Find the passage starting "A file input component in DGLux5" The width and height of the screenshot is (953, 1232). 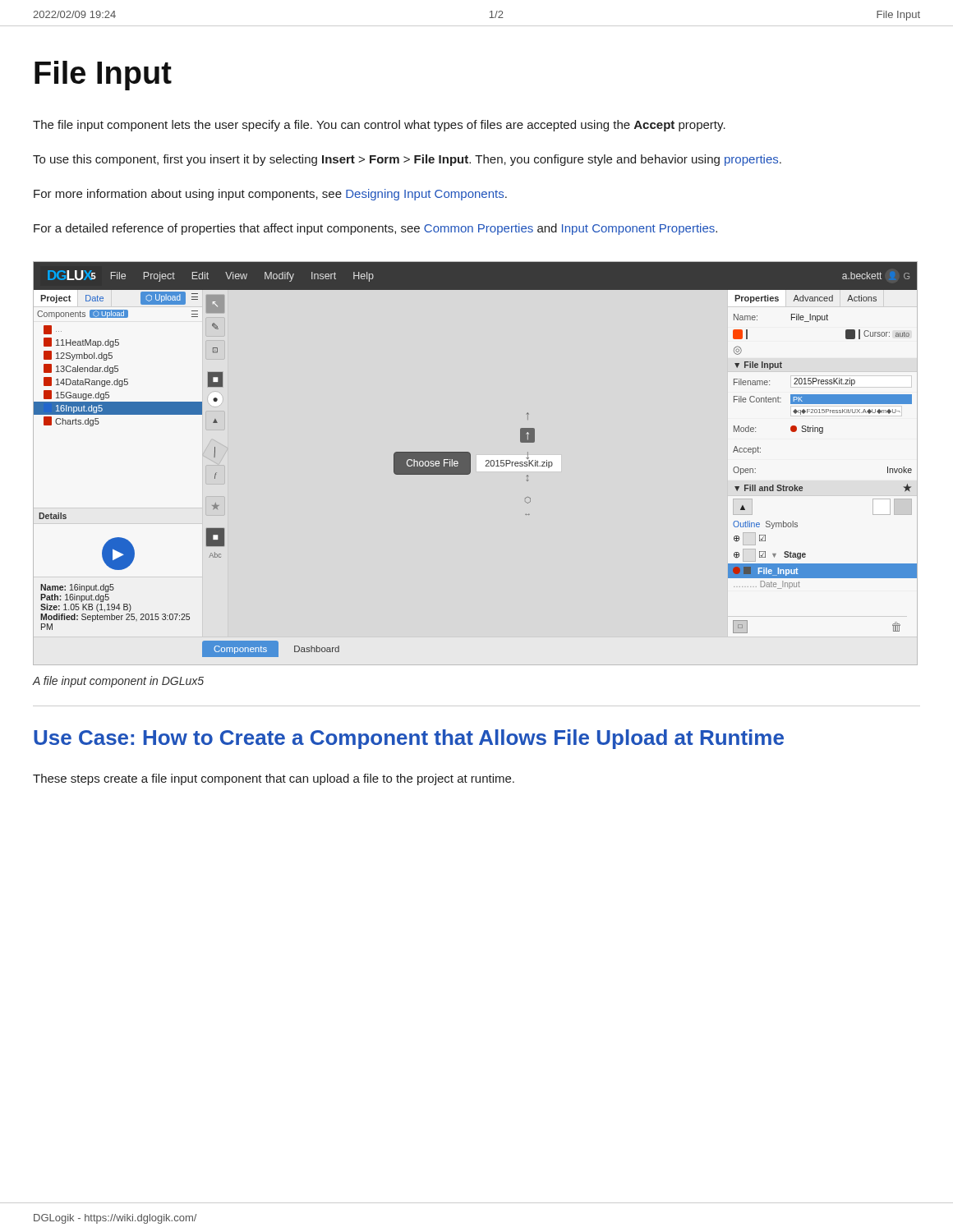click(118, 681)
